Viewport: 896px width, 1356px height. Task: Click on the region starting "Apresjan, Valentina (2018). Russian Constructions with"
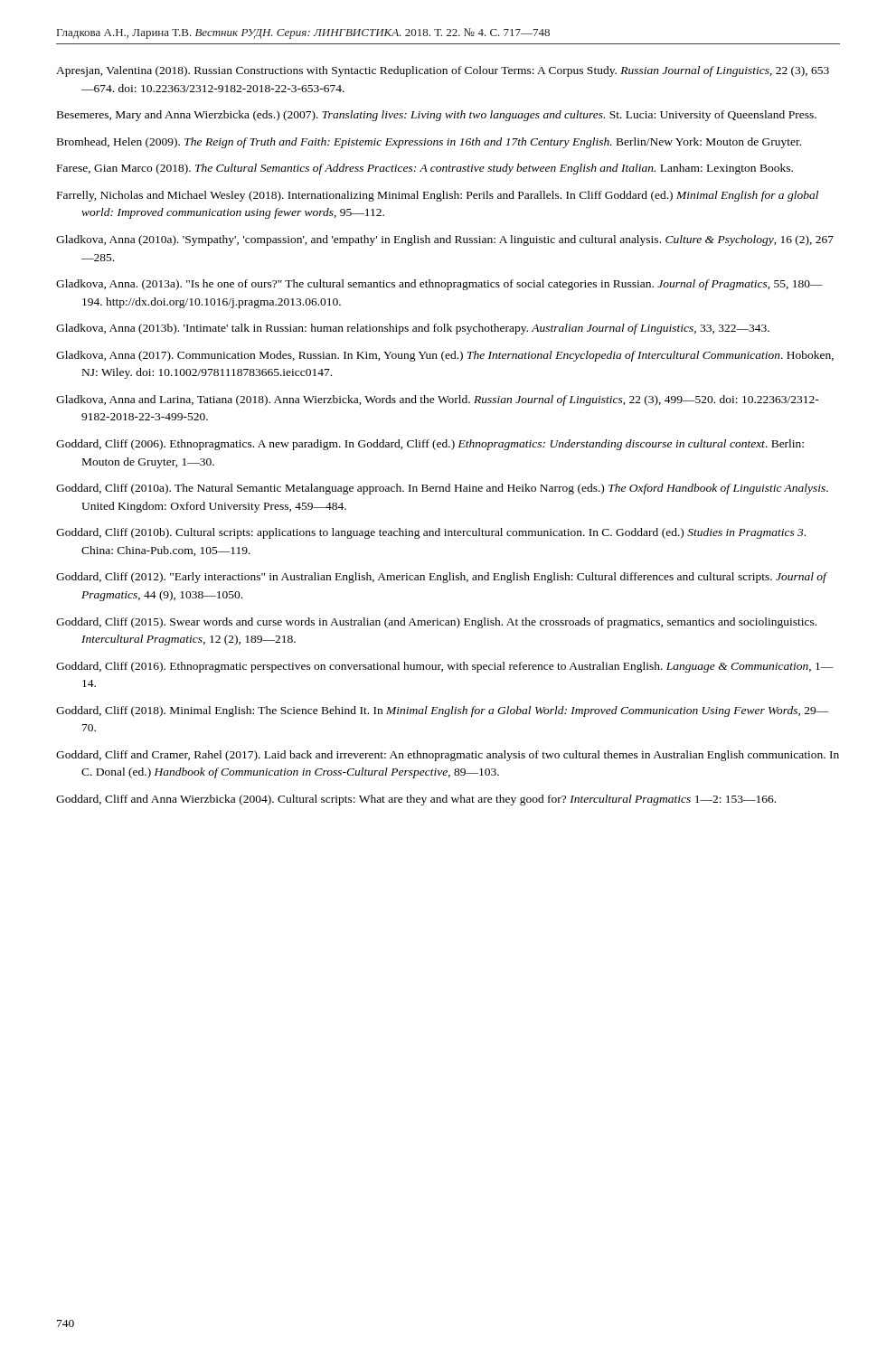coord(448,79)
